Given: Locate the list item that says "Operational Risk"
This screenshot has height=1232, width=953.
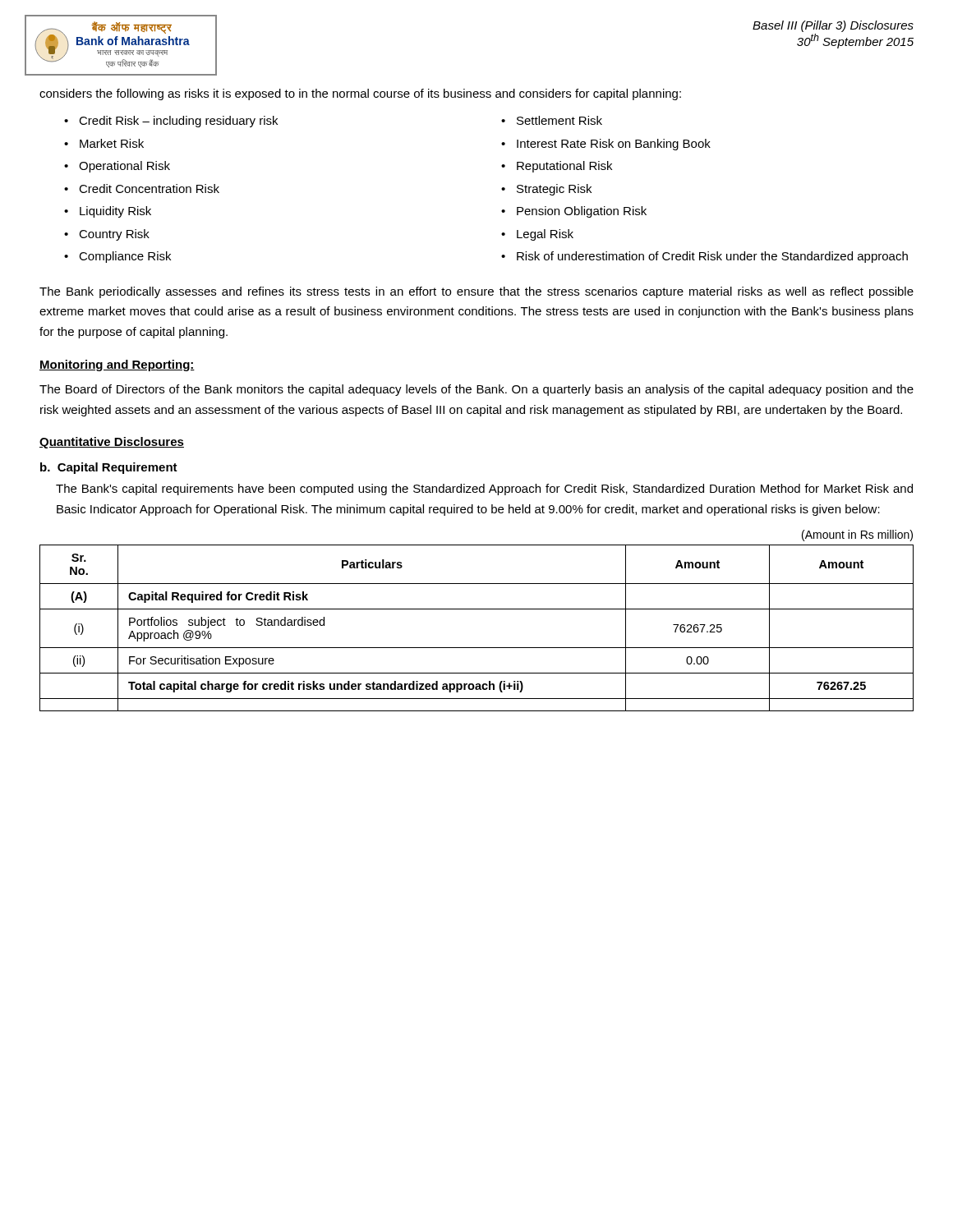Looking at the screenshot, I should [124, 166].
